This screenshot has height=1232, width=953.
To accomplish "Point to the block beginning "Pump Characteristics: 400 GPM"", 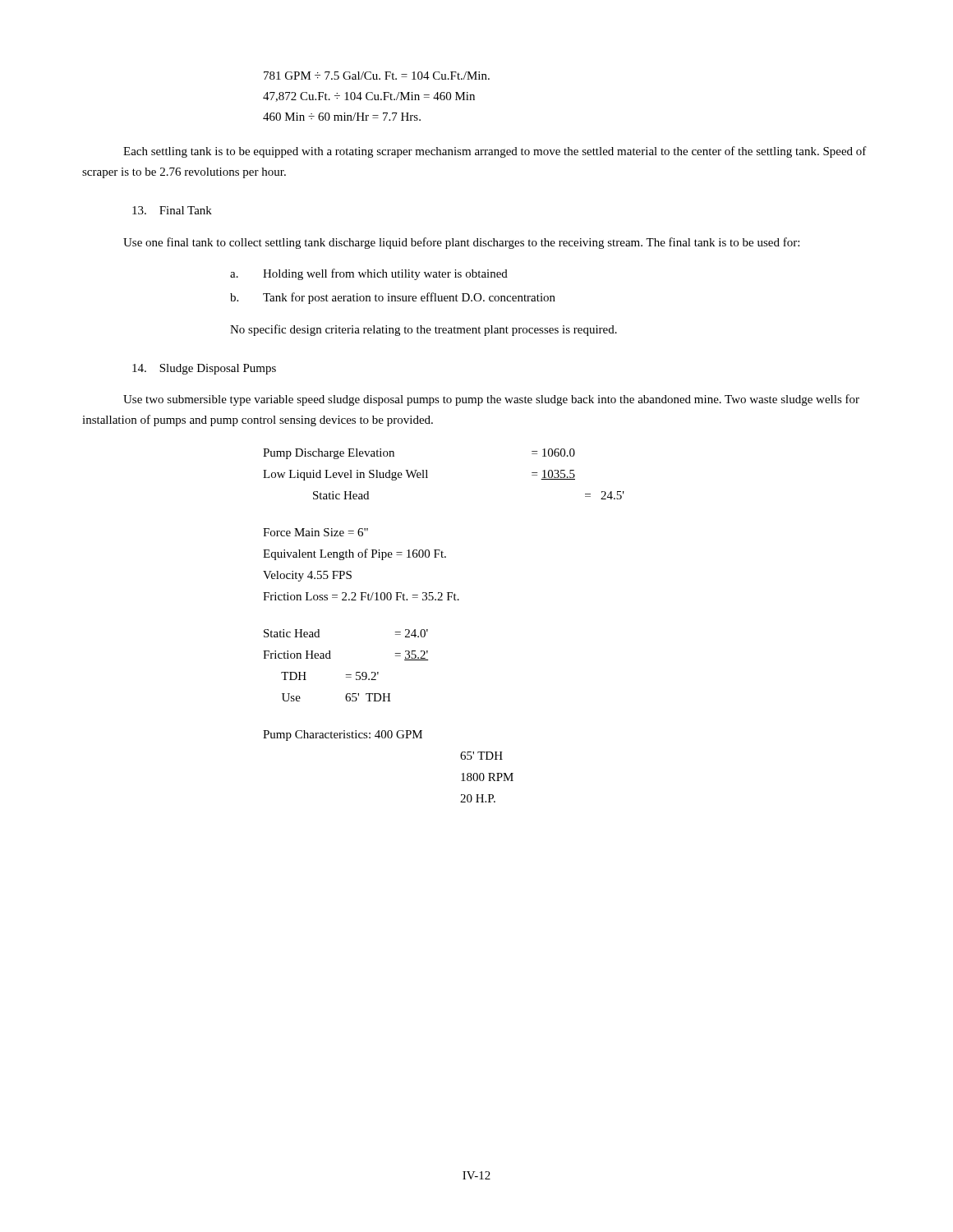I will pyautogui.click(x=343, y=736).
